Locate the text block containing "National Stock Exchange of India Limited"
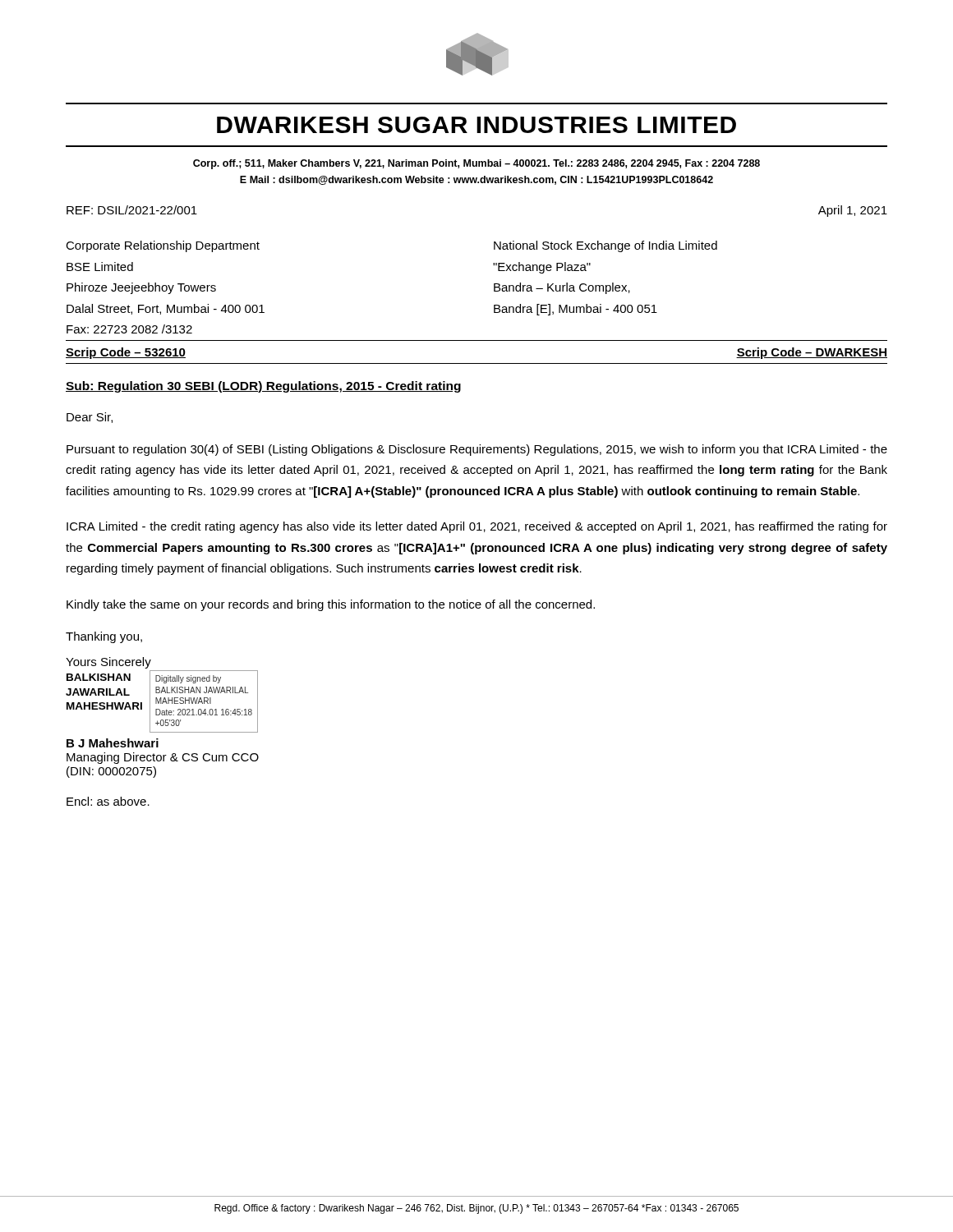Image resolution: width=953 pixels, height=1232 pixels. point(605,277)
